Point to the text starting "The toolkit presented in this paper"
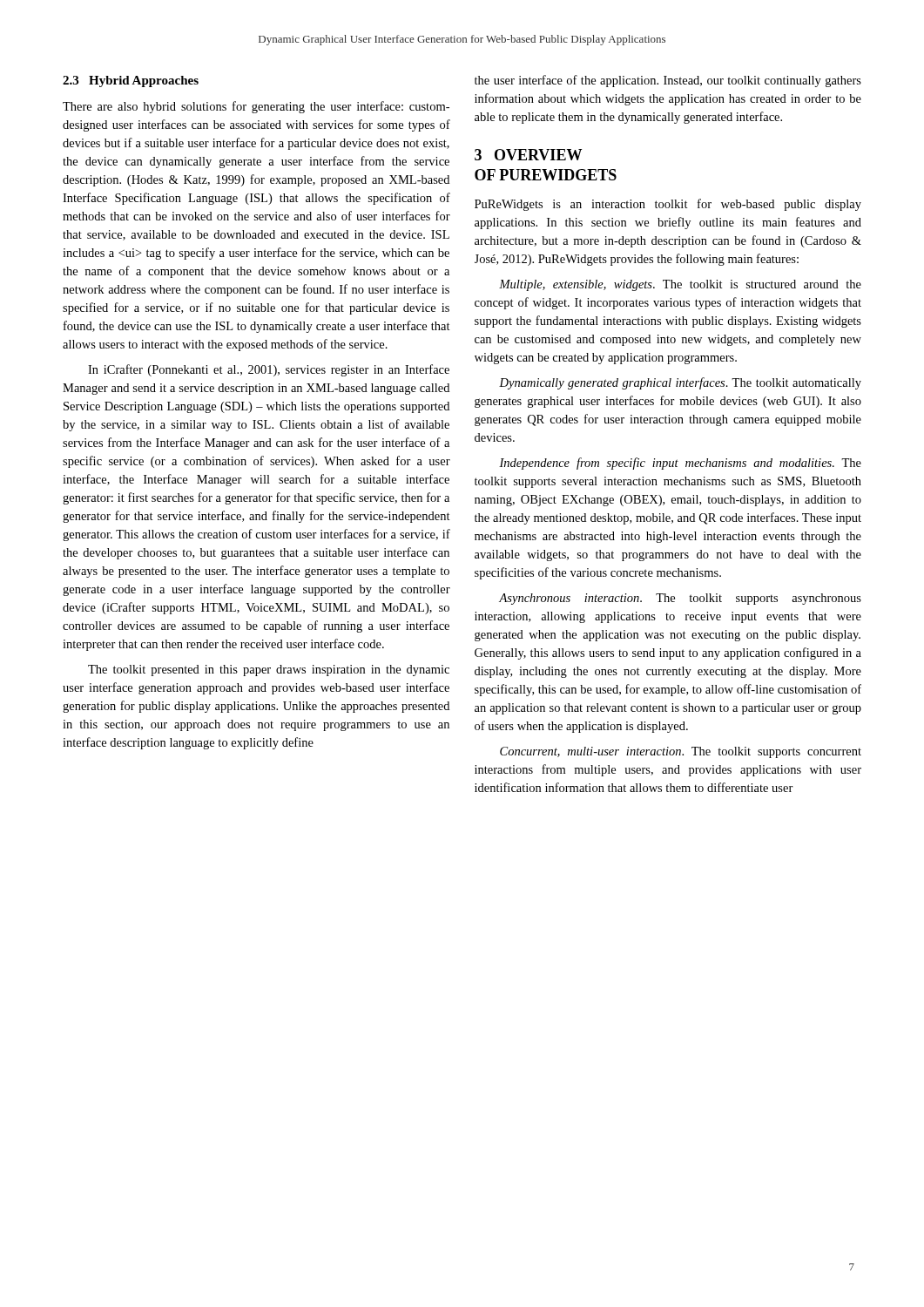 [x=256, y=706]
